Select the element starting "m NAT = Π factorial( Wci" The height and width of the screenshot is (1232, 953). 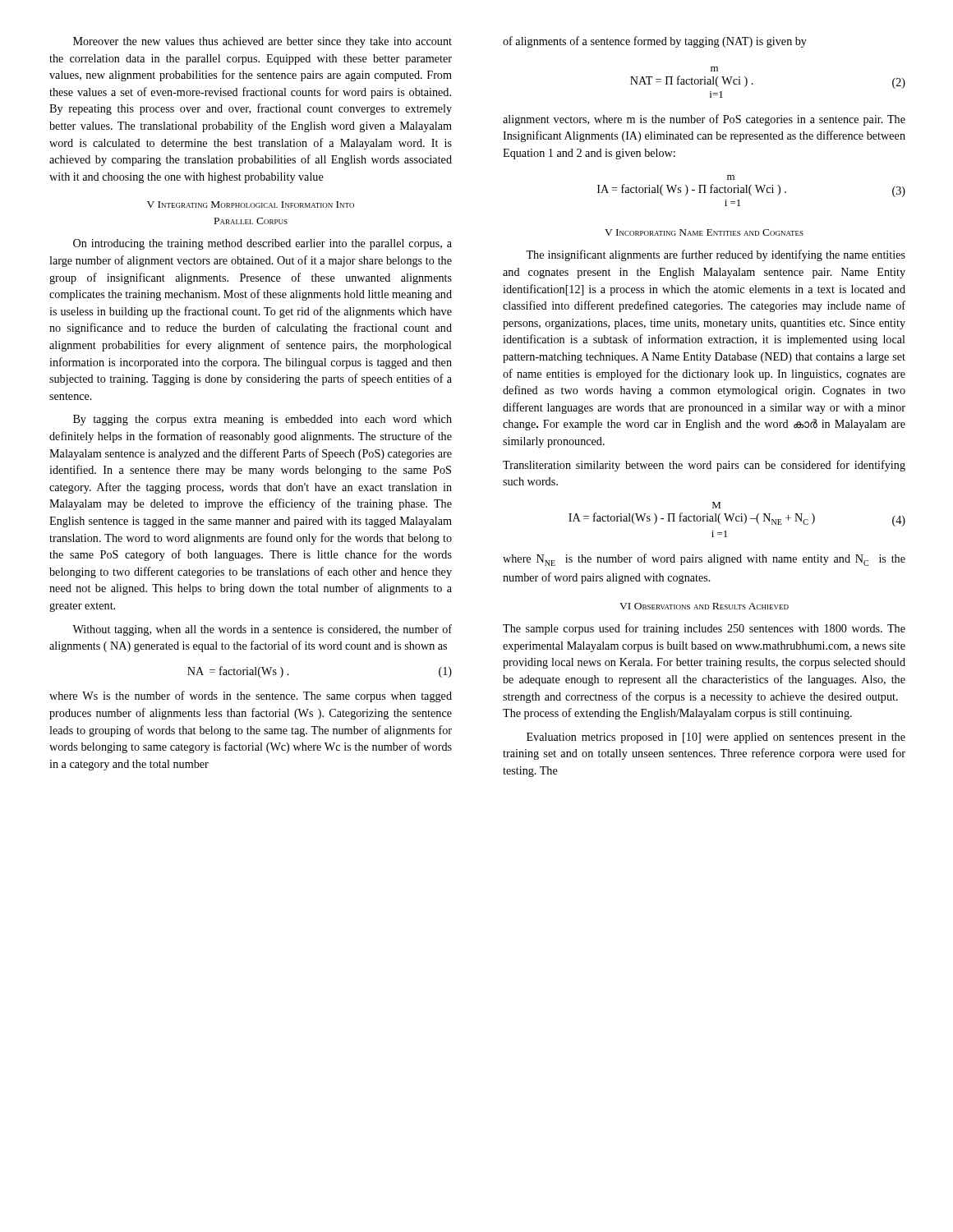pyautogui.click(x=704, y=82)
